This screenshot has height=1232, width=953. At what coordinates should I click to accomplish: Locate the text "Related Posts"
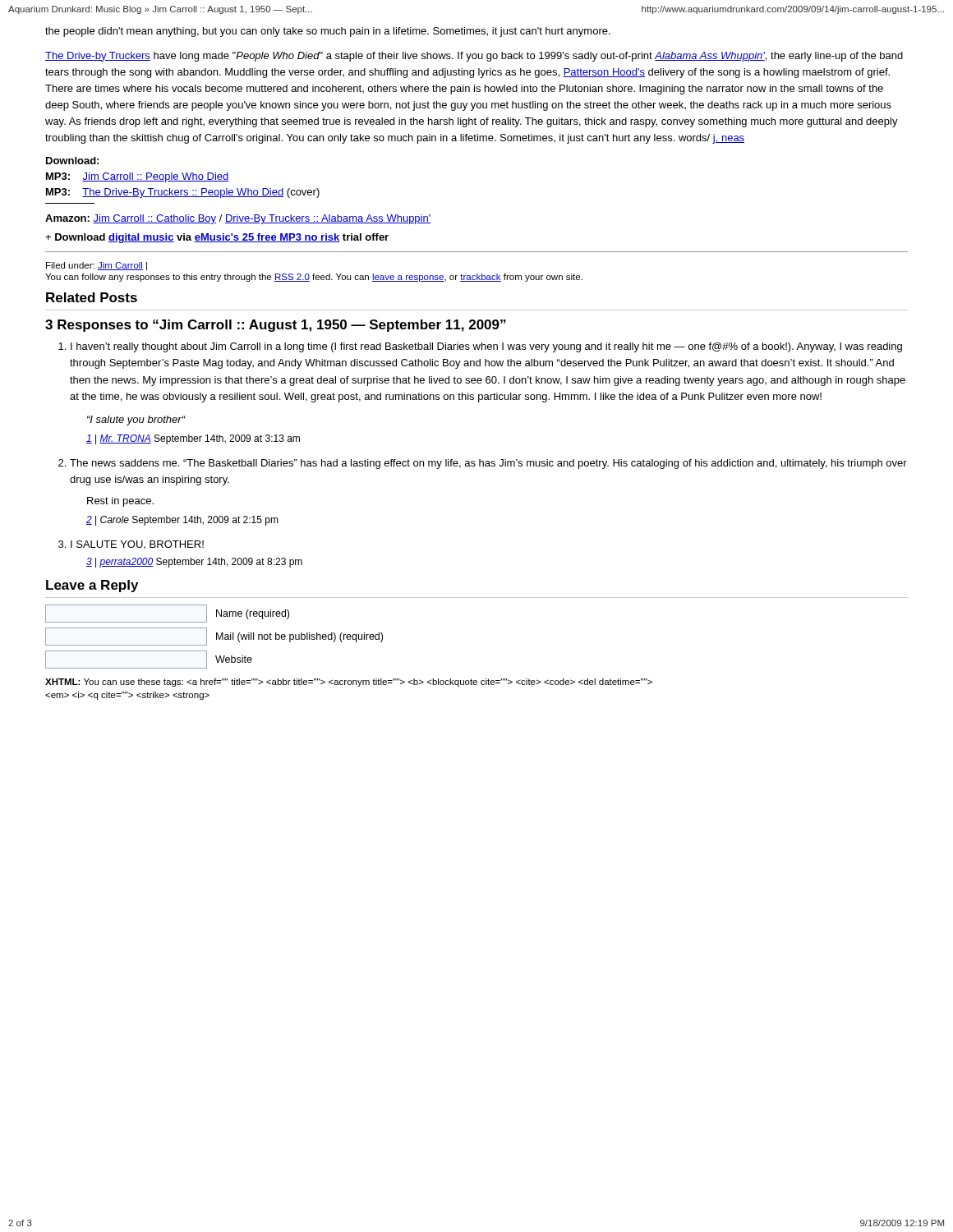(91, 298)
